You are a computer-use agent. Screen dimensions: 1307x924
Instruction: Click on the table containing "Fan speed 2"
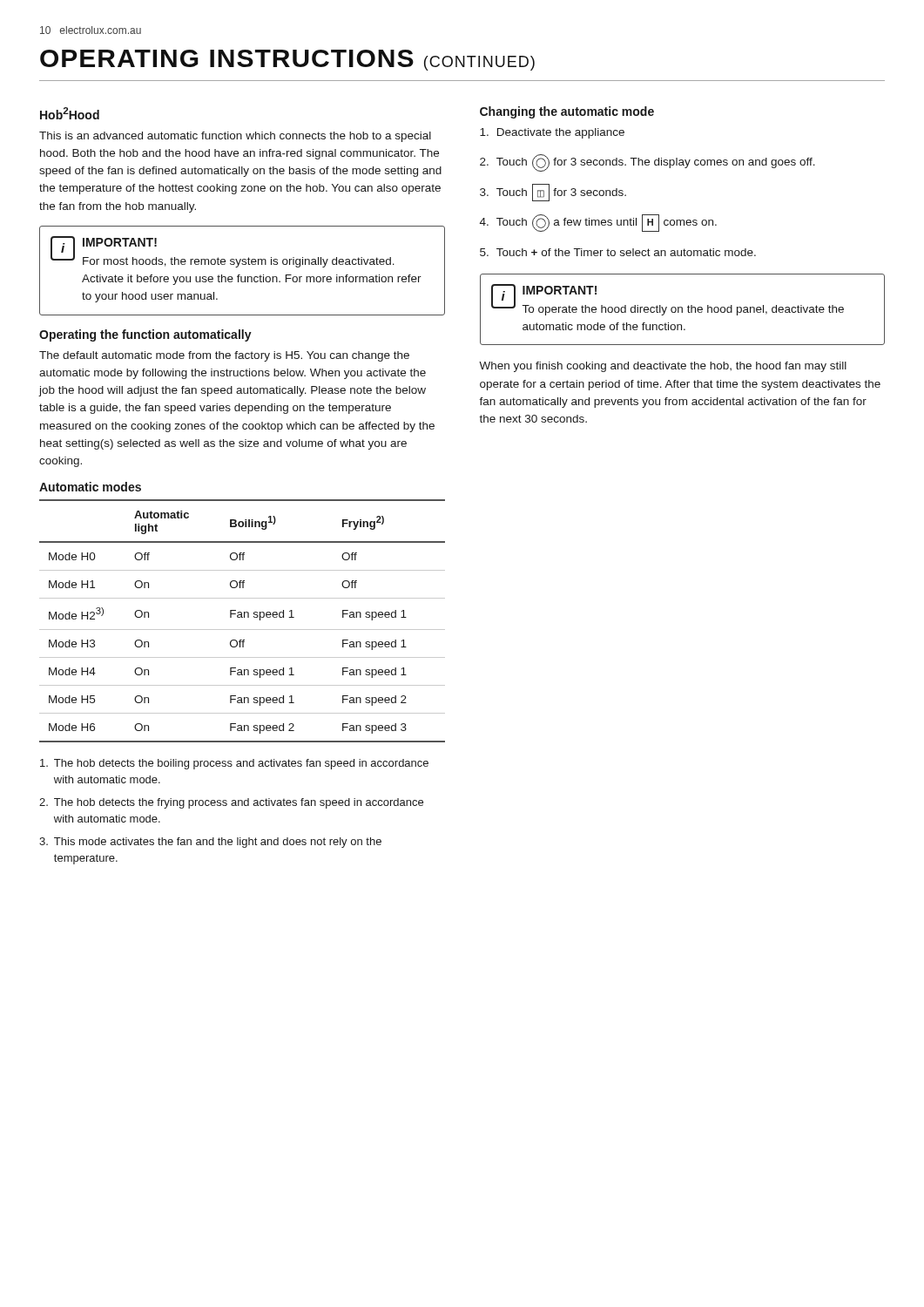pyautogui.click(x=242, y=621)
